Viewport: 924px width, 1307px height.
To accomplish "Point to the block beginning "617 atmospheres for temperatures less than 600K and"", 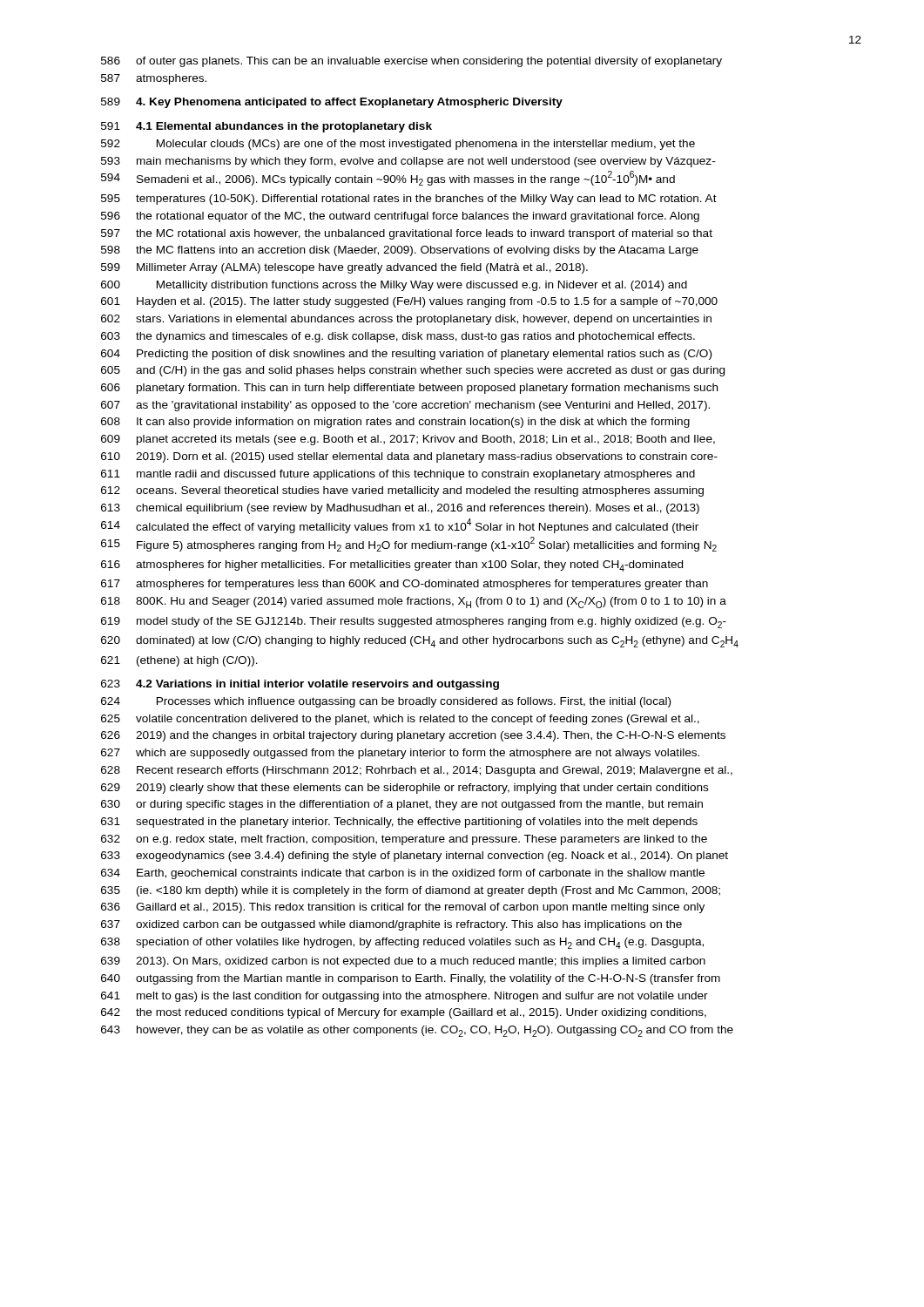I will (x=474, y=584).
